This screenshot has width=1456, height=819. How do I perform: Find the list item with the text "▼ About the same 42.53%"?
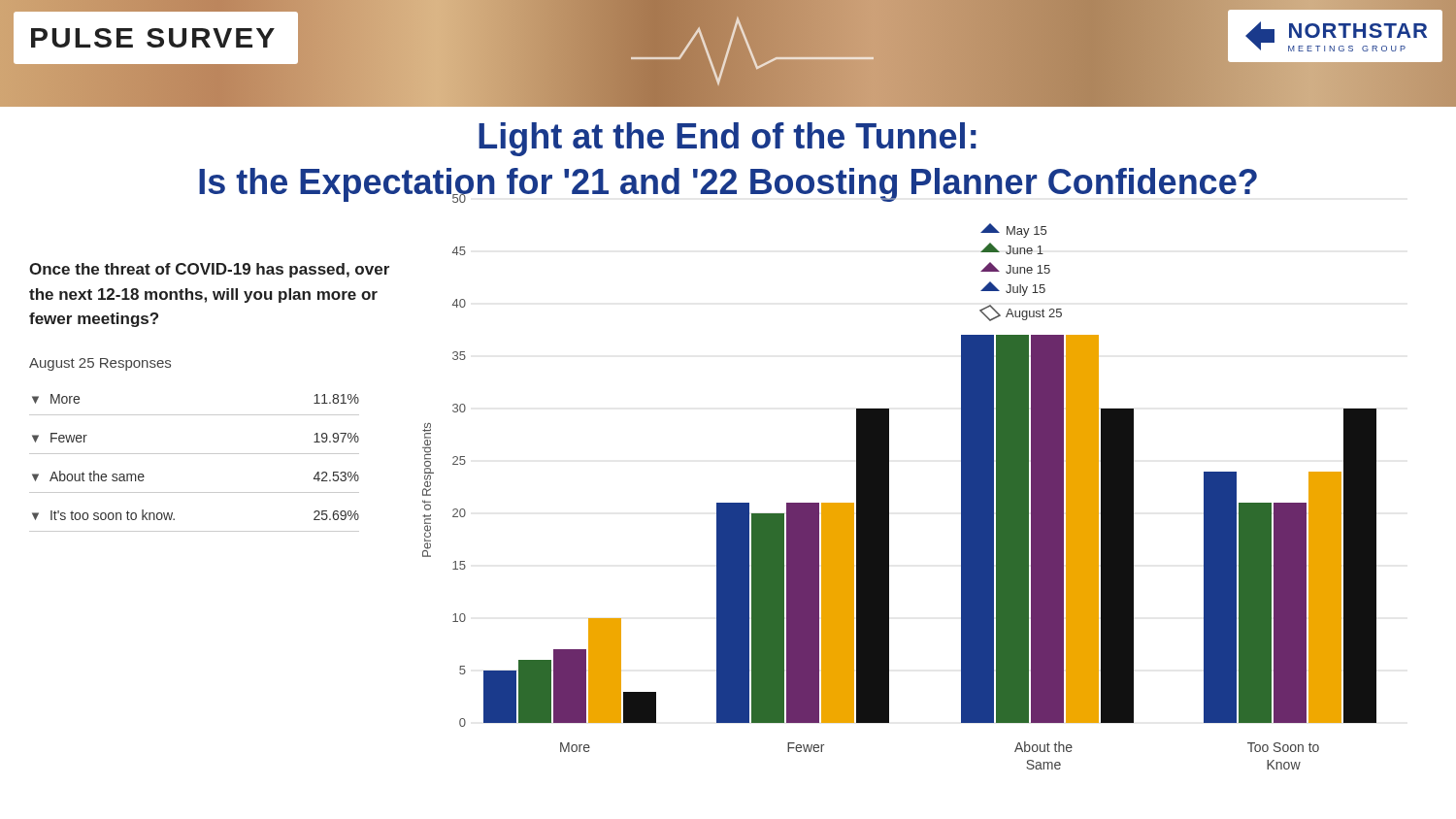pyautogui.click(x=90, y=476)
